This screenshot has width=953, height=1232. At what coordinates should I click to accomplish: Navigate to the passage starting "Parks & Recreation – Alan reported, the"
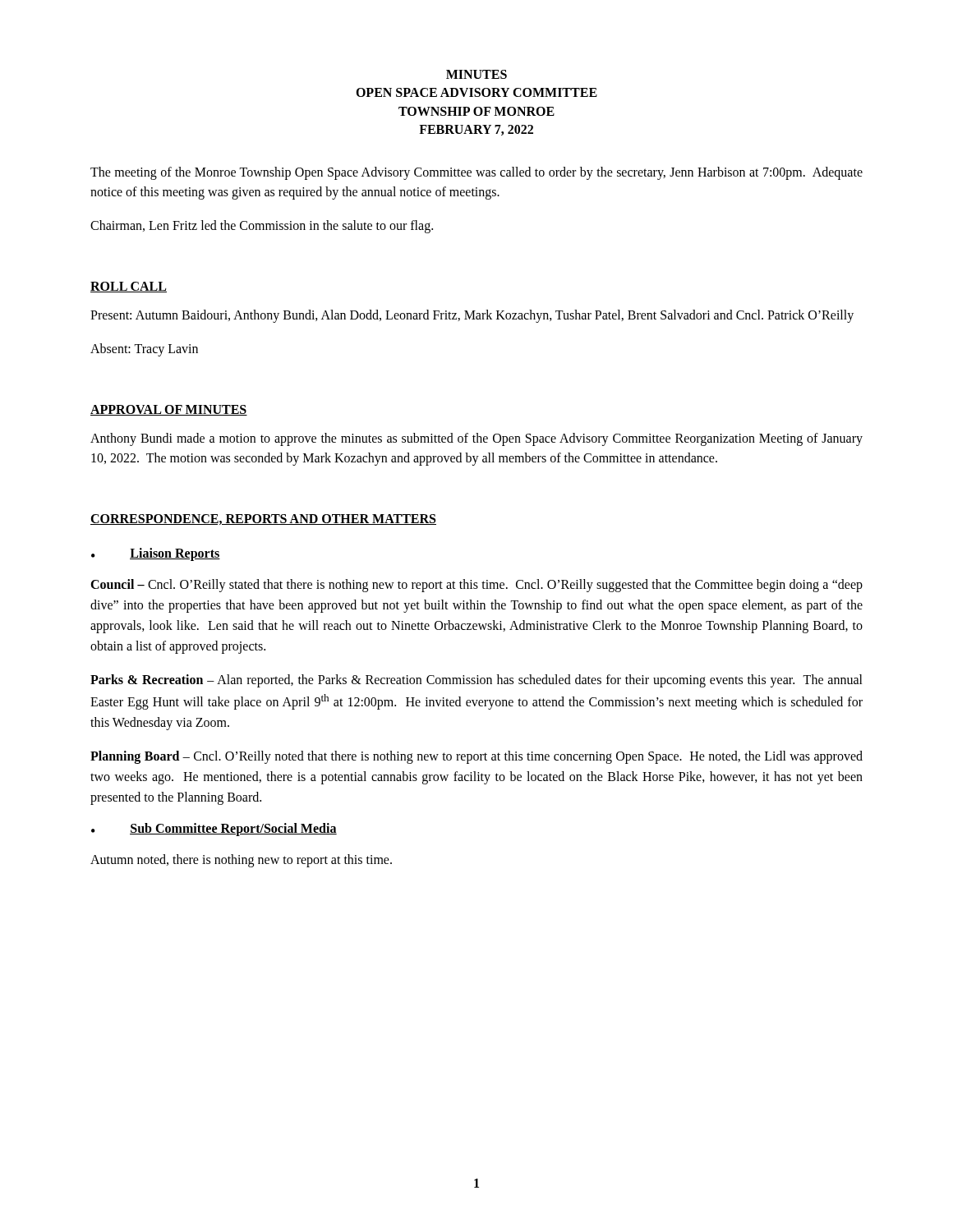click(476, 701)
